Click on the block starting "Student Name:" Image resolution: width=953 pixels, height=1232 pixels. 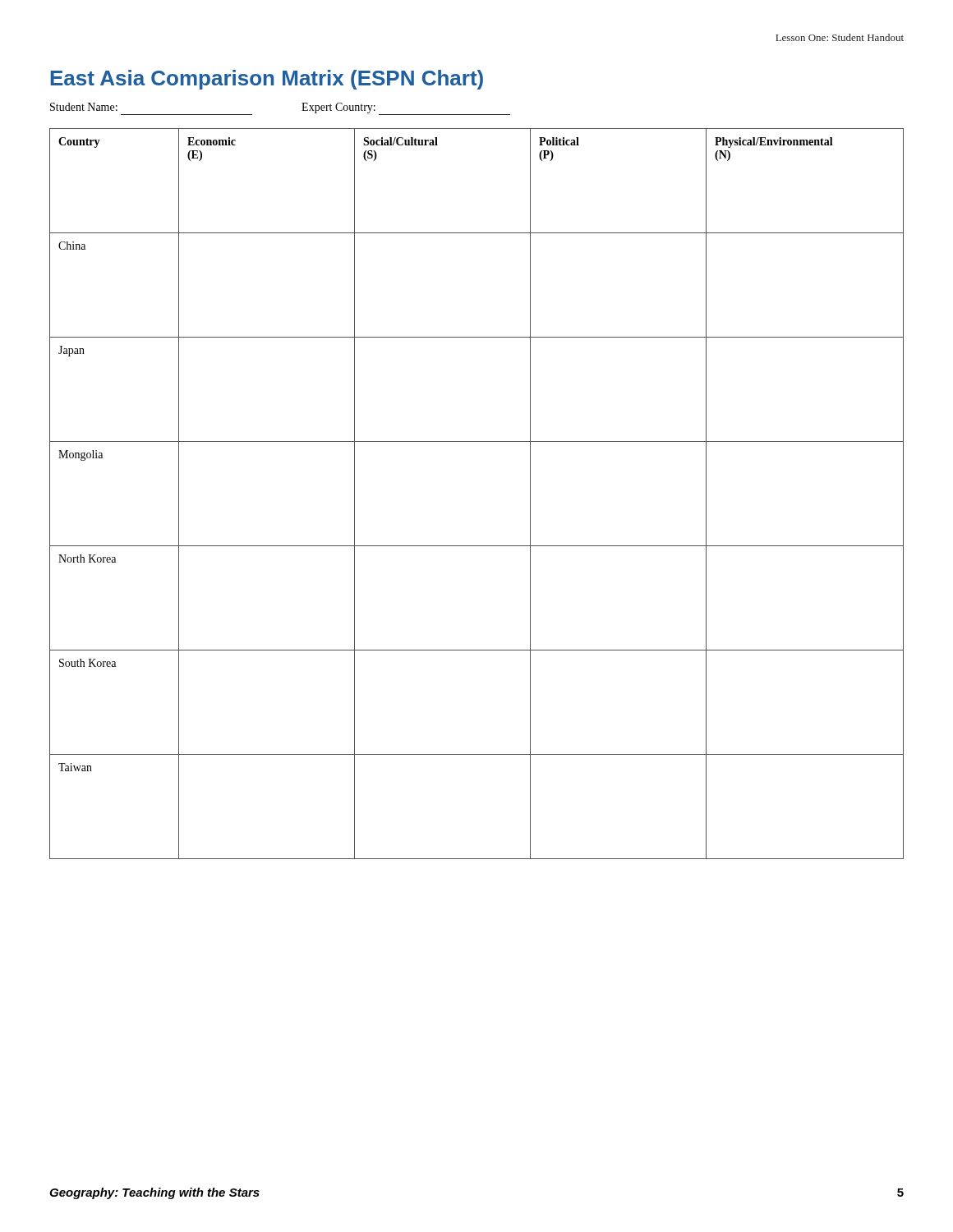pyautogui.click(x=151, y=108)
